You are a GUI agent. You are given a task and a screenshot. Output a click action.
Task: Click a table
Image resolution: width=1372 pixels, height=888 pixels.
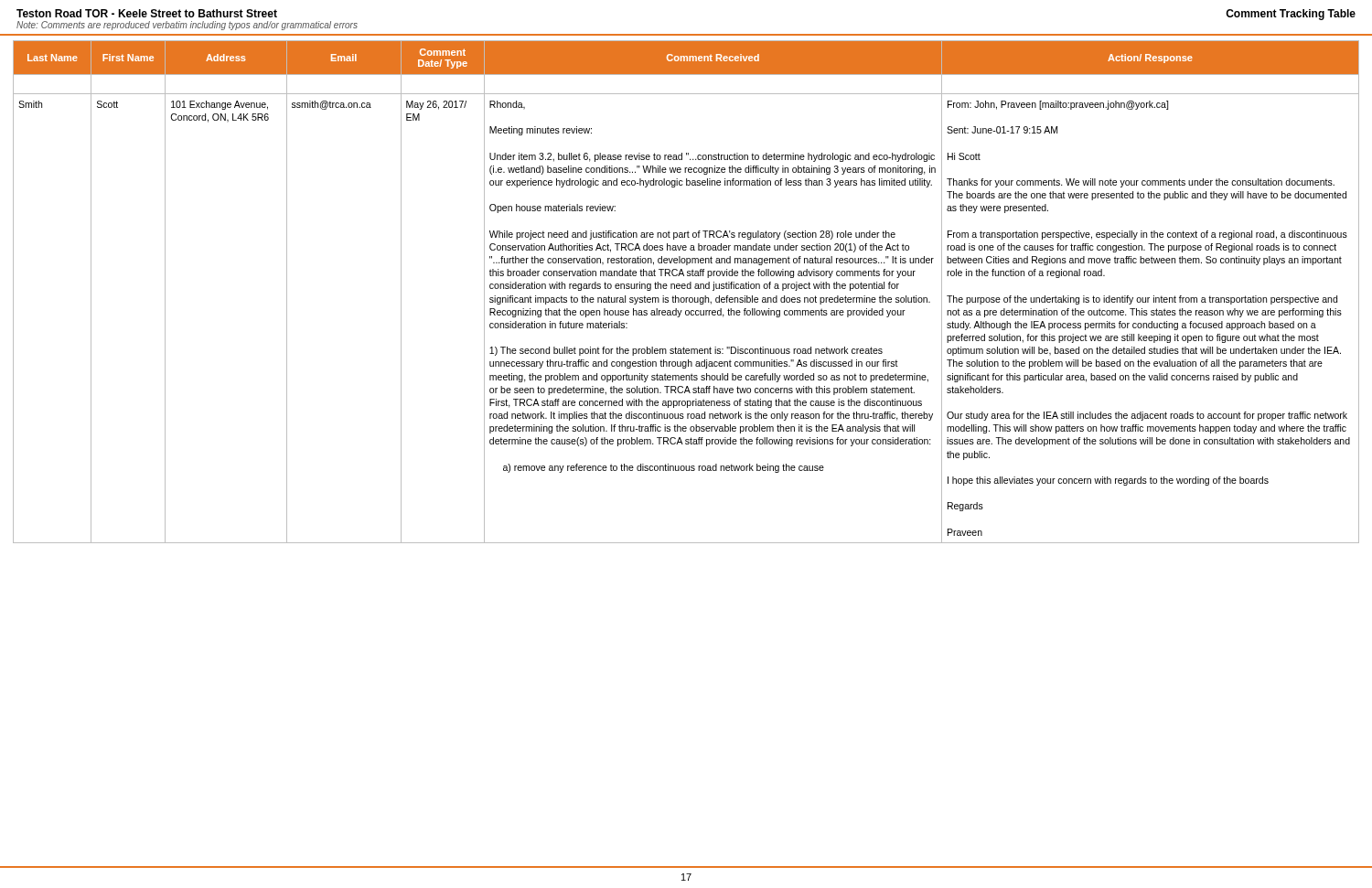[x=686, y=291]
